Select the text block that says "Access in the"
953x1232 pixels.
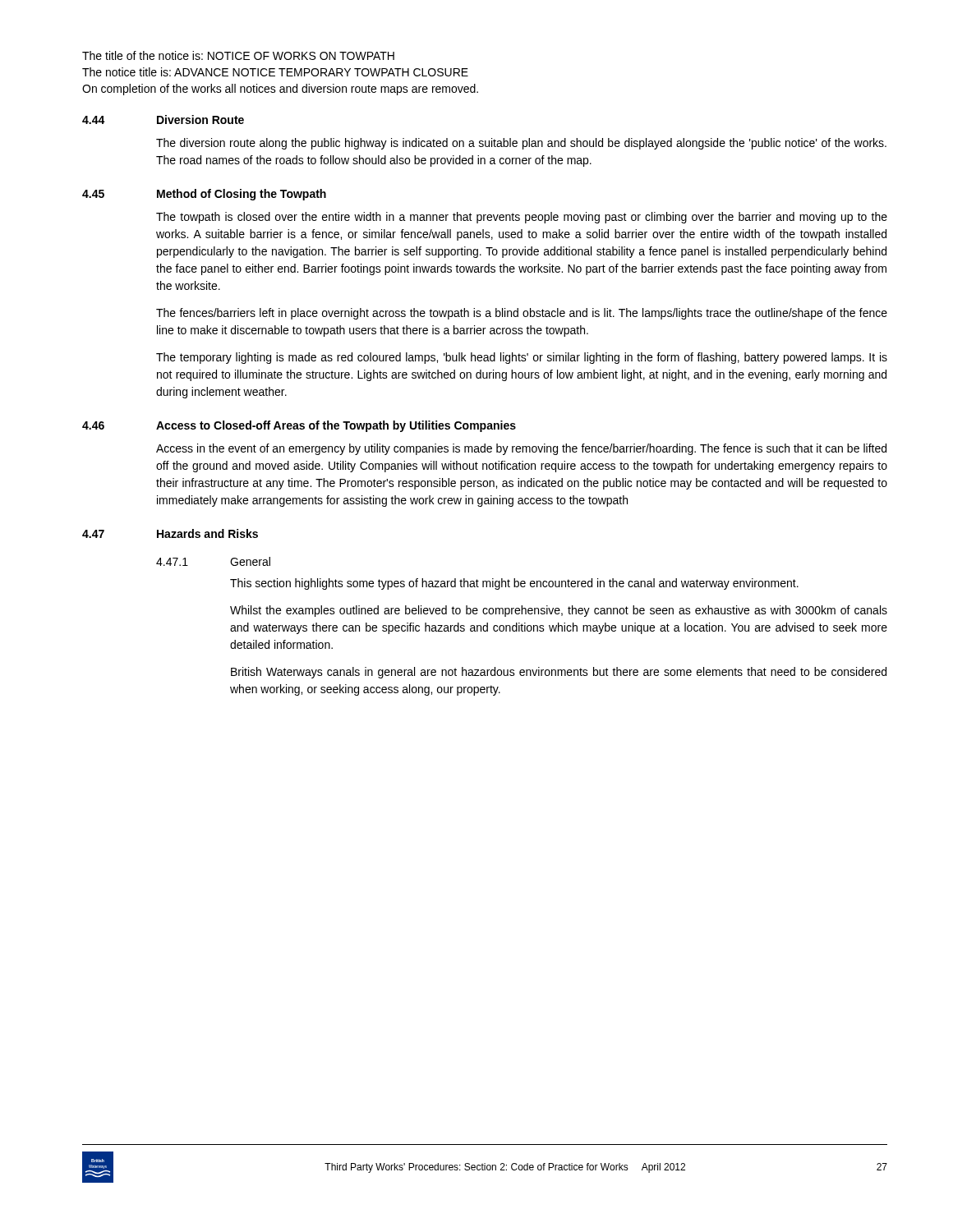[522, 474]
